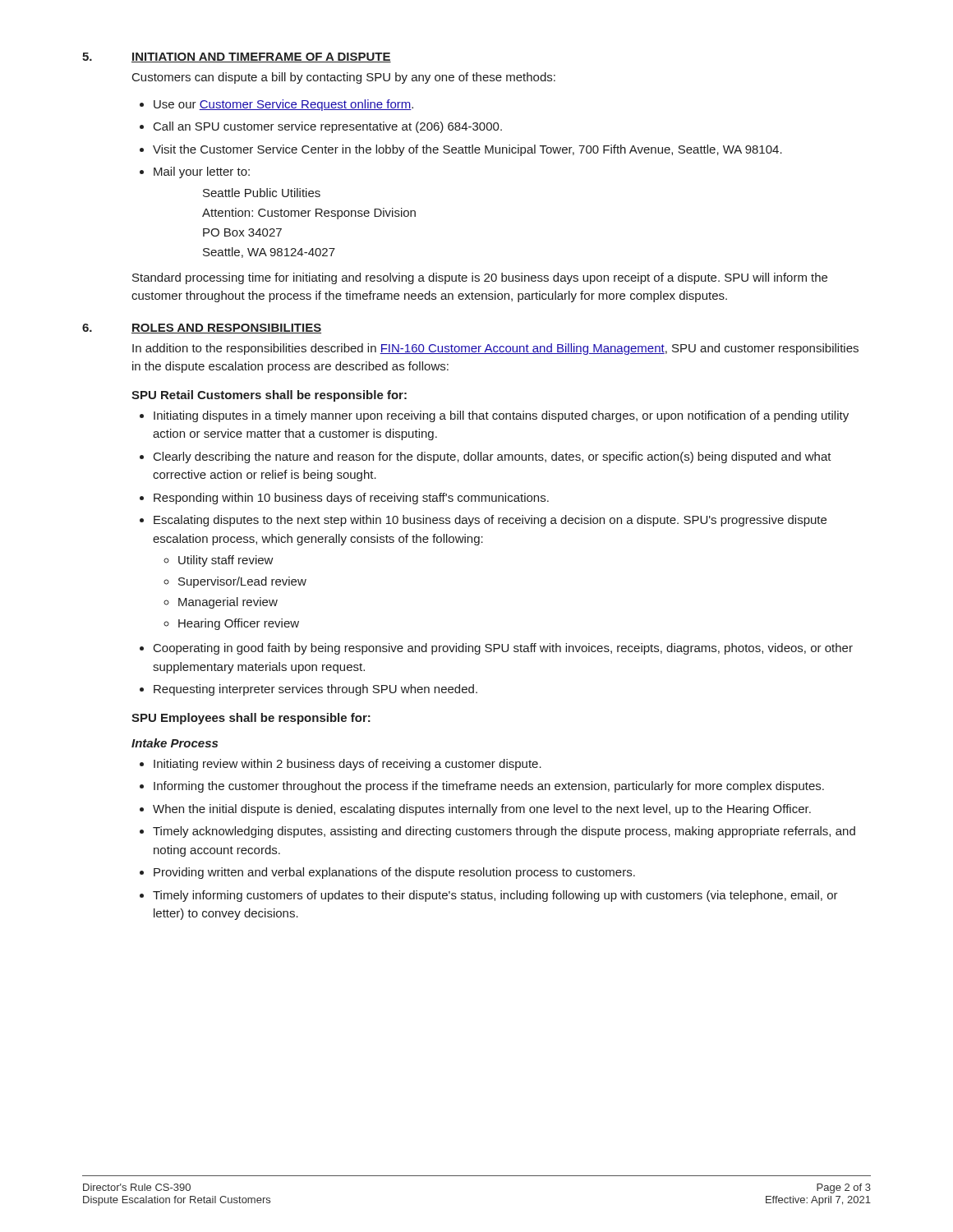Locate the text starting "5. INITIATION AND TIMEFRAME"

click(236, 56)
